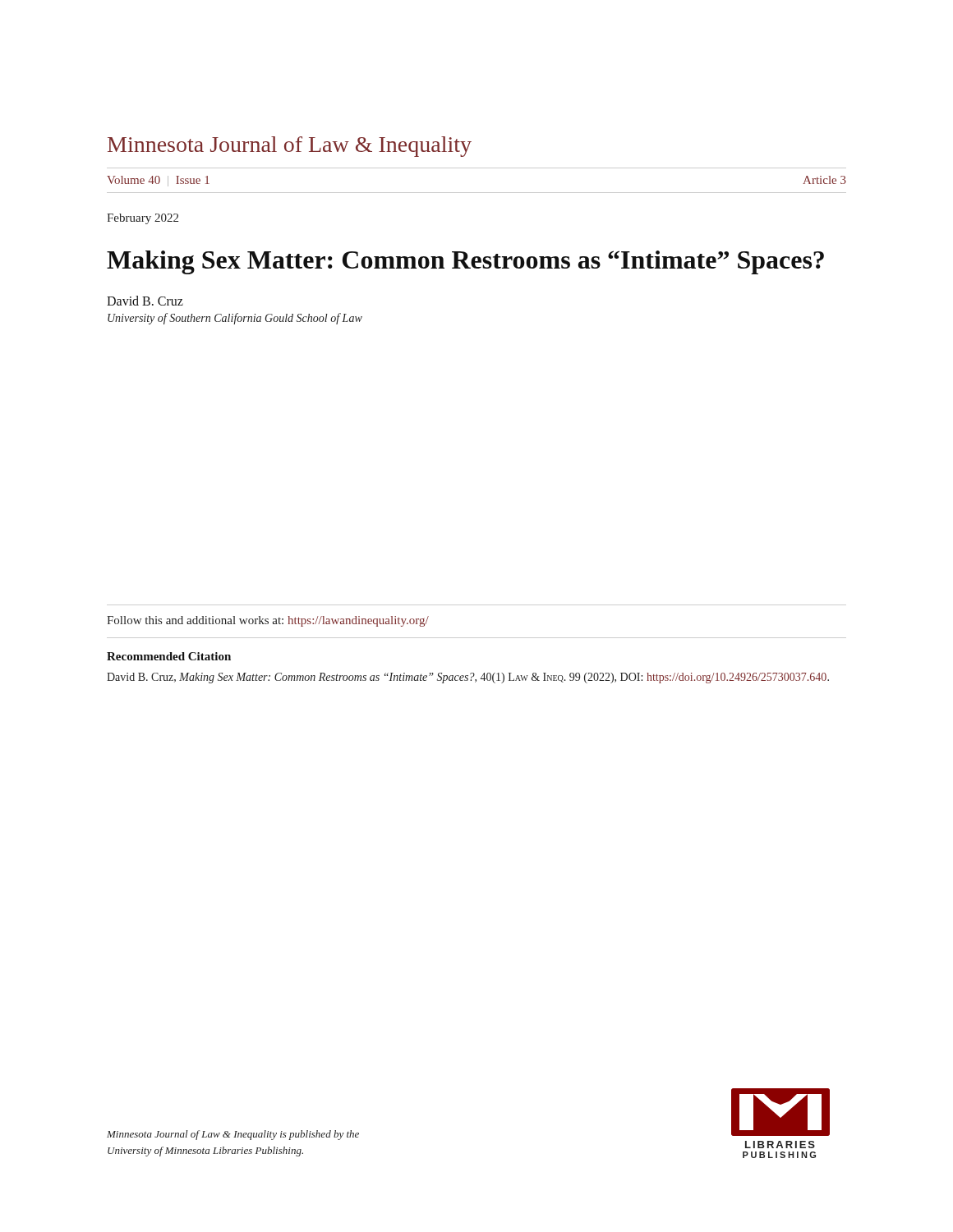Find the logo
This screenshot has height=1232, width=953.
point(780,1121)
